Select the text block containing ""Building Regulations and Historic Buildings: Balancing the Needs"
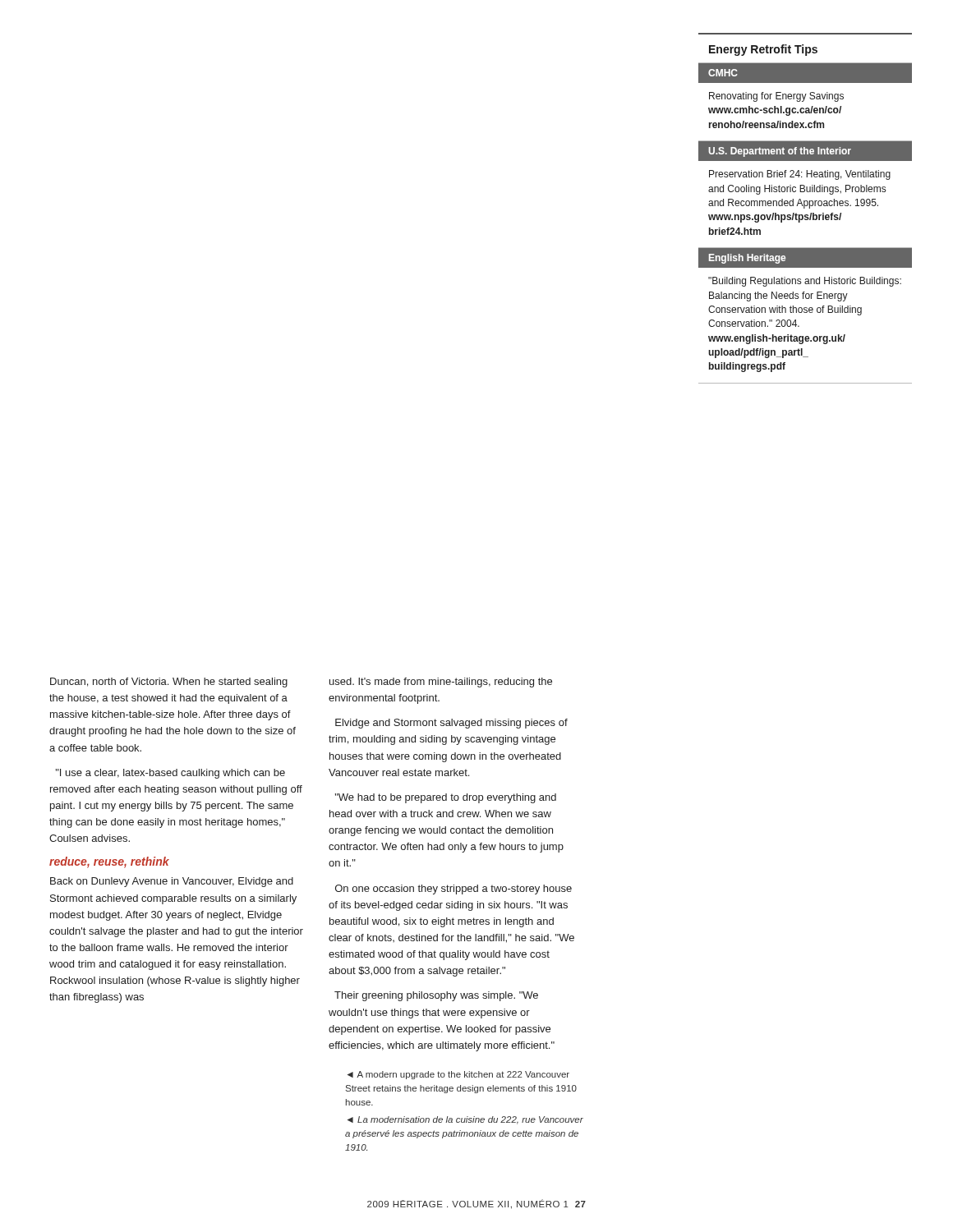Screen dimensions: 1232x953 [805, 324]
